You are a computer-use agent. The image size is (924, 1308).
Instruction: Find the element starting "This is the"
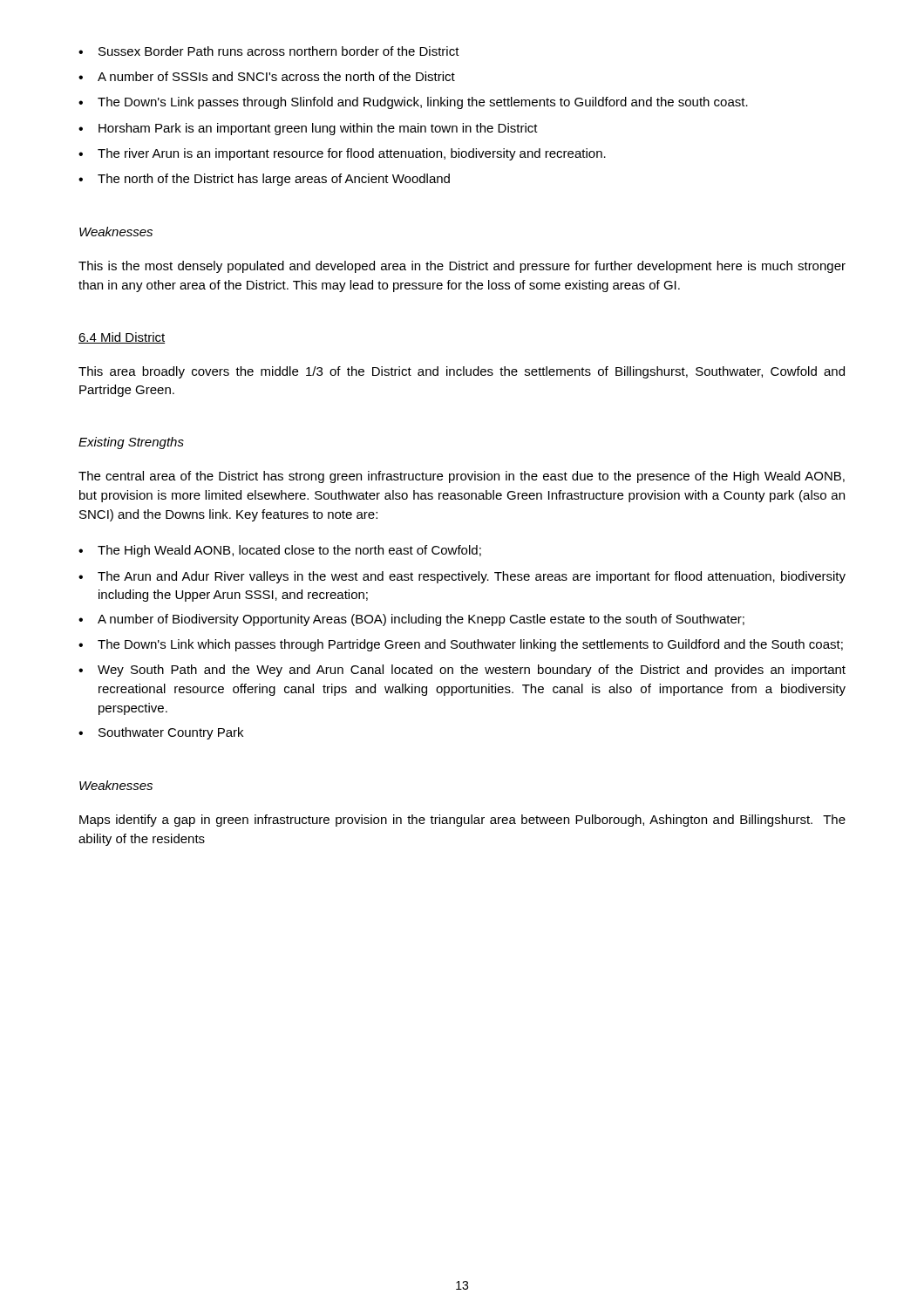click(462, 275)
